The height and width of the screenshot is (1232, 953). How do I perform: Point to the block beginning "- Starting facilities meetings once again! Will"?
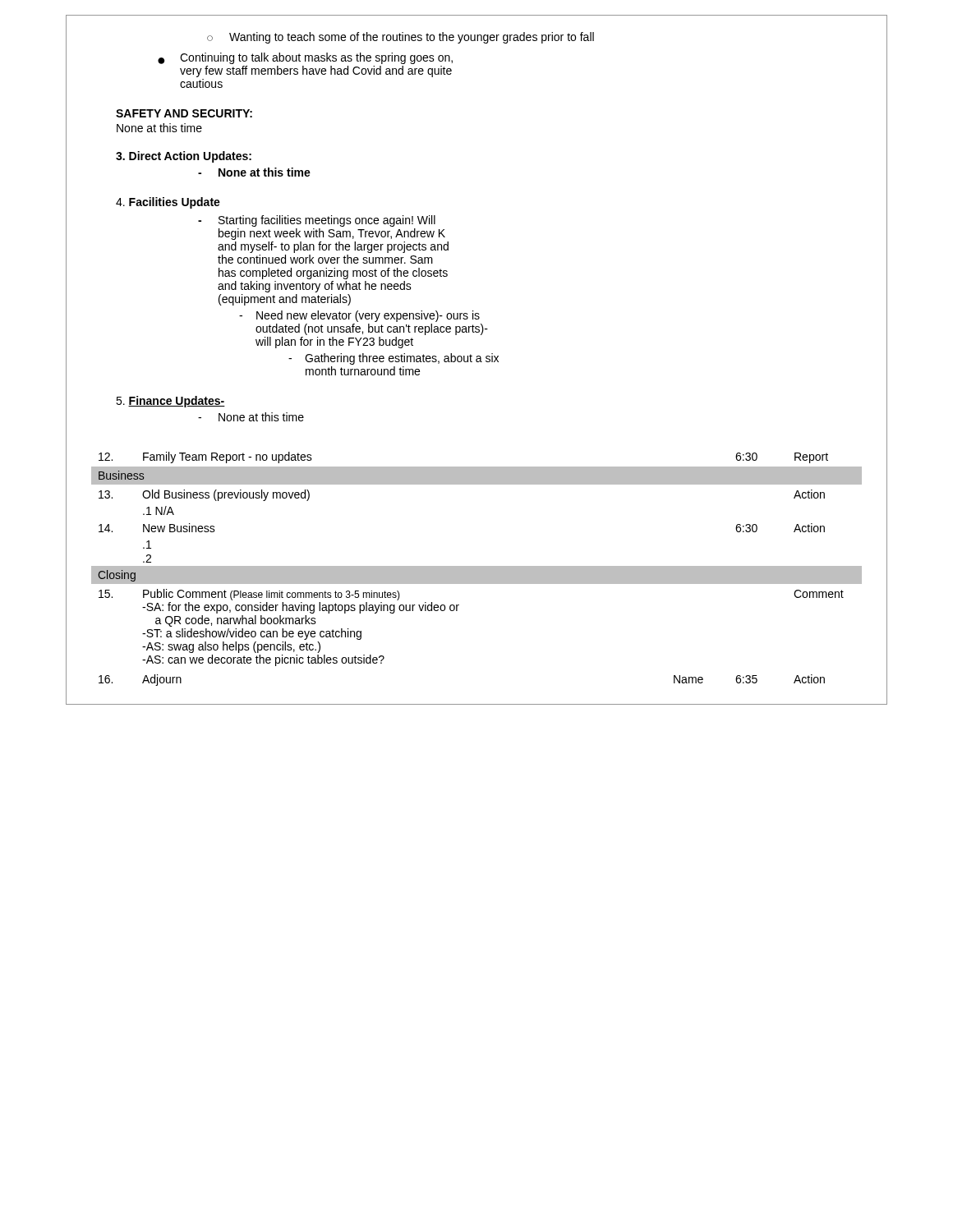coord(324,260)
